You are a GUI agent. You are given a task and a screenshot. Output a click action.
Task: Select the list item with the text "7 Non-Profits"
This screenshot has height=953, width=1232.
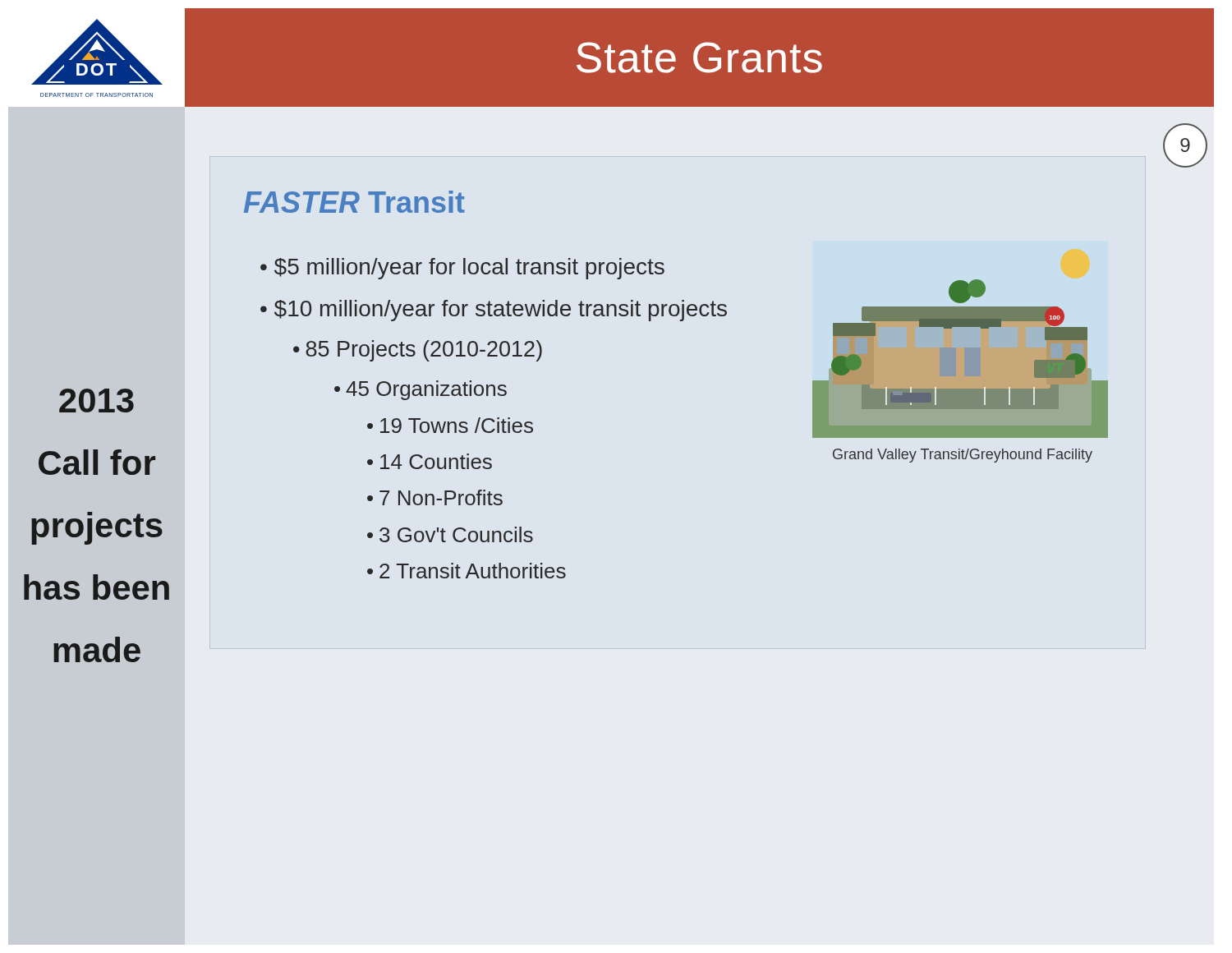click(x=441, y=498)
